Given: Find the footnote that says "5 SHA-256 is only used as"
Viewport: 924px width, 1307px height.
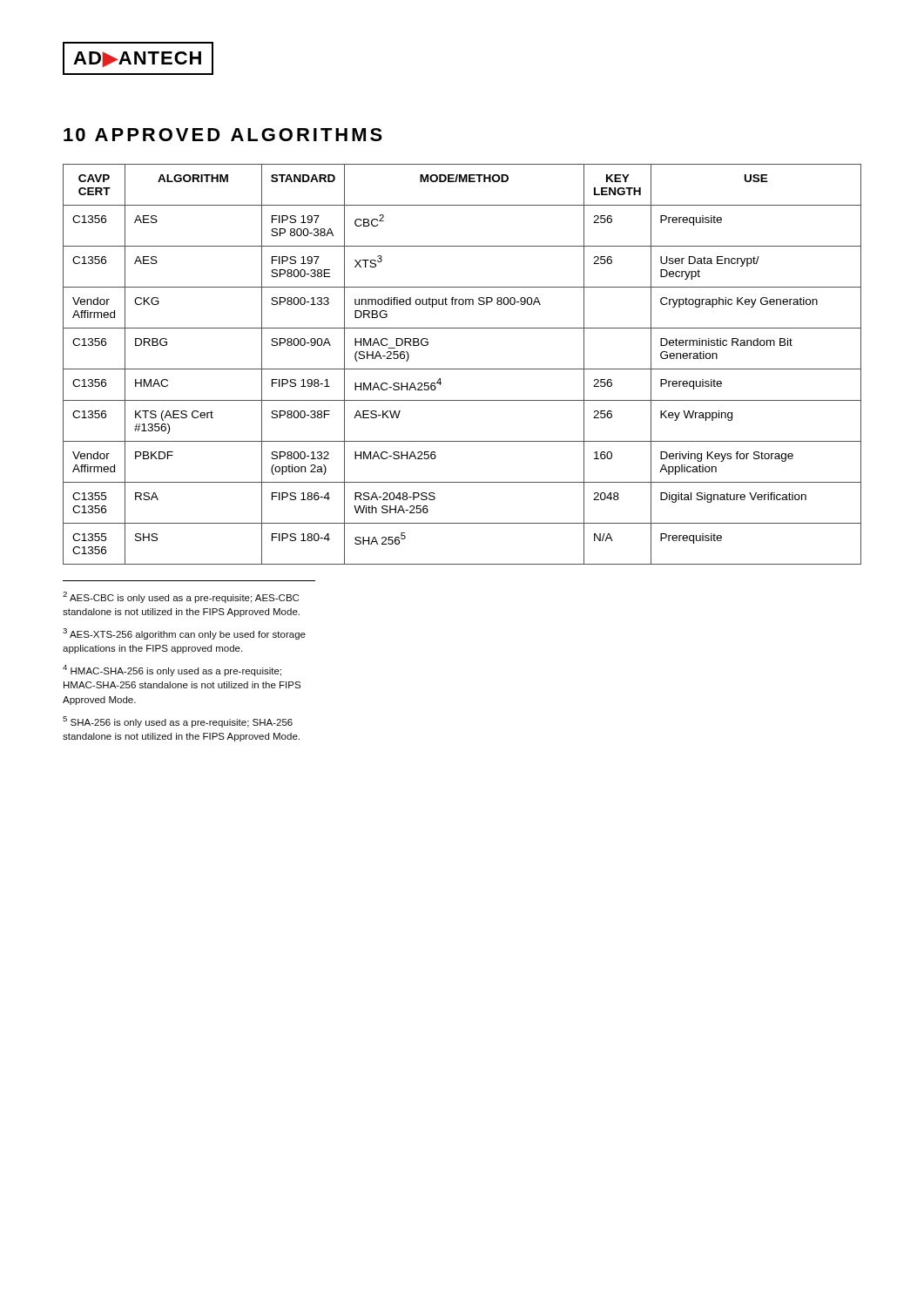Looking at the screenshot, I should [x=182, y=728].
